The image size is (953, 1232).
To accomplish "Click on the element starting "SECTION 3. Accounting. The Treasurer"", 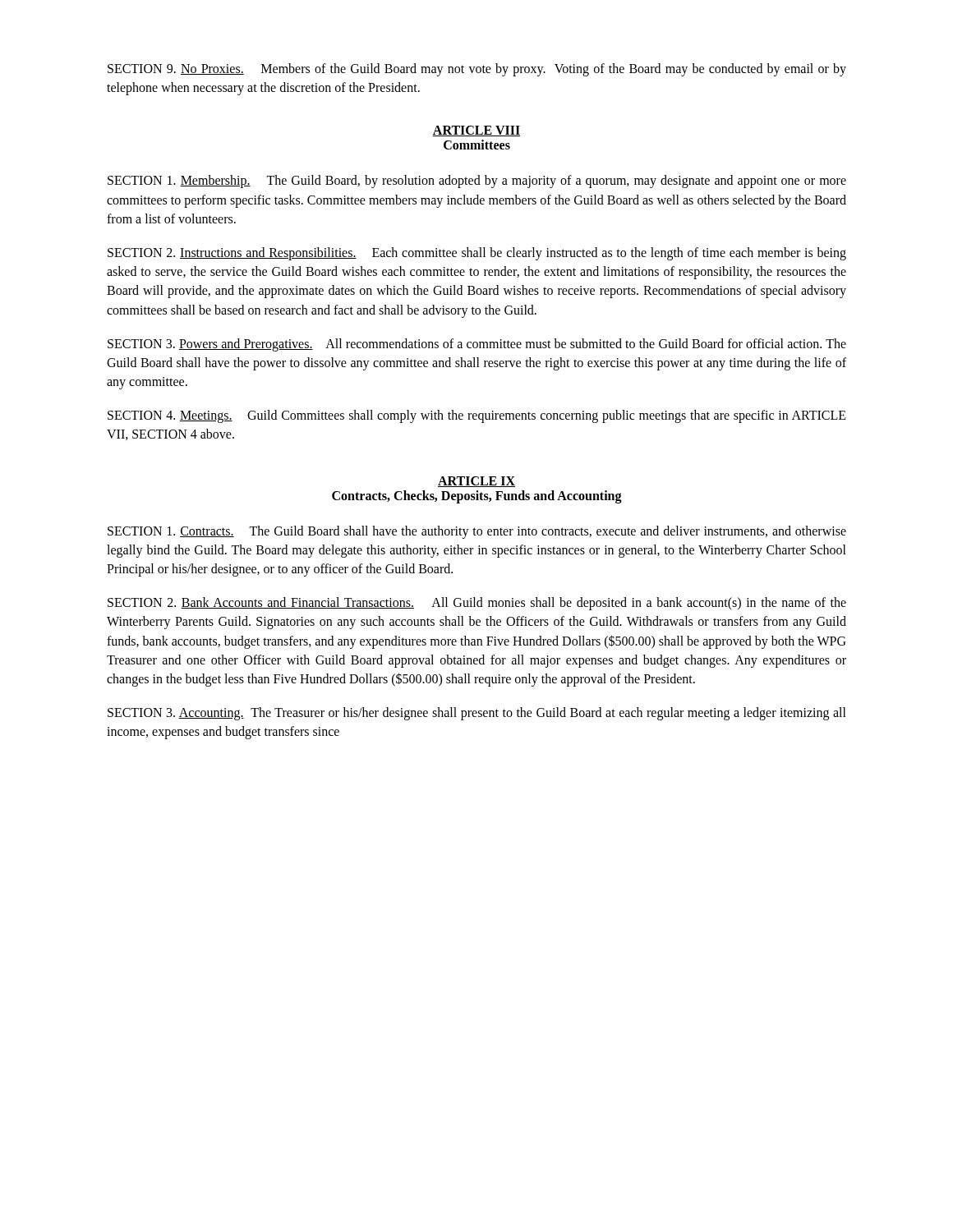I will pos(476,722).
